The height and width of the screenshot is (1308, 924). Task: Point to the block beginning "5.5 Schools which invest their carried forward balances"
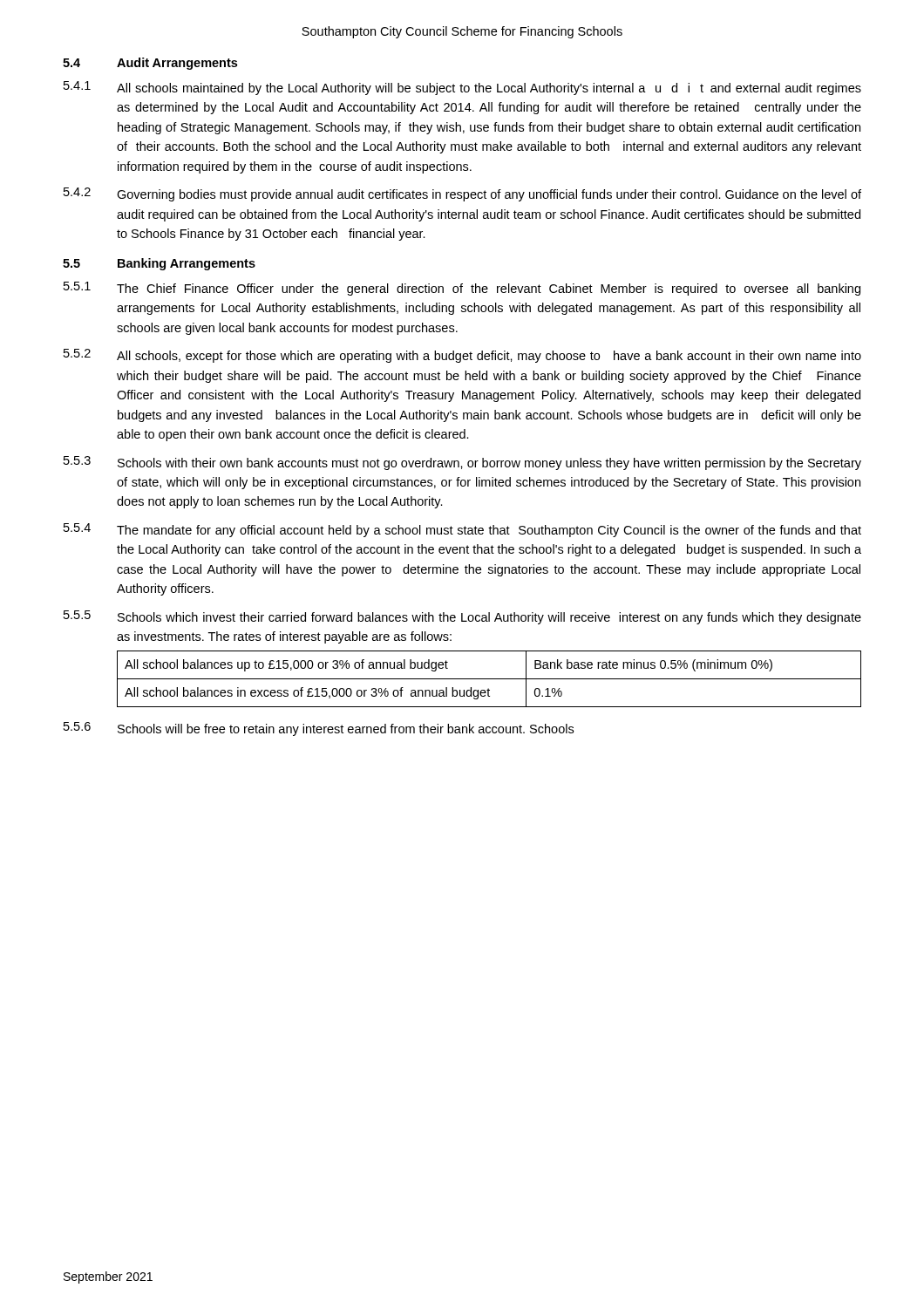[x=462, y=627]
